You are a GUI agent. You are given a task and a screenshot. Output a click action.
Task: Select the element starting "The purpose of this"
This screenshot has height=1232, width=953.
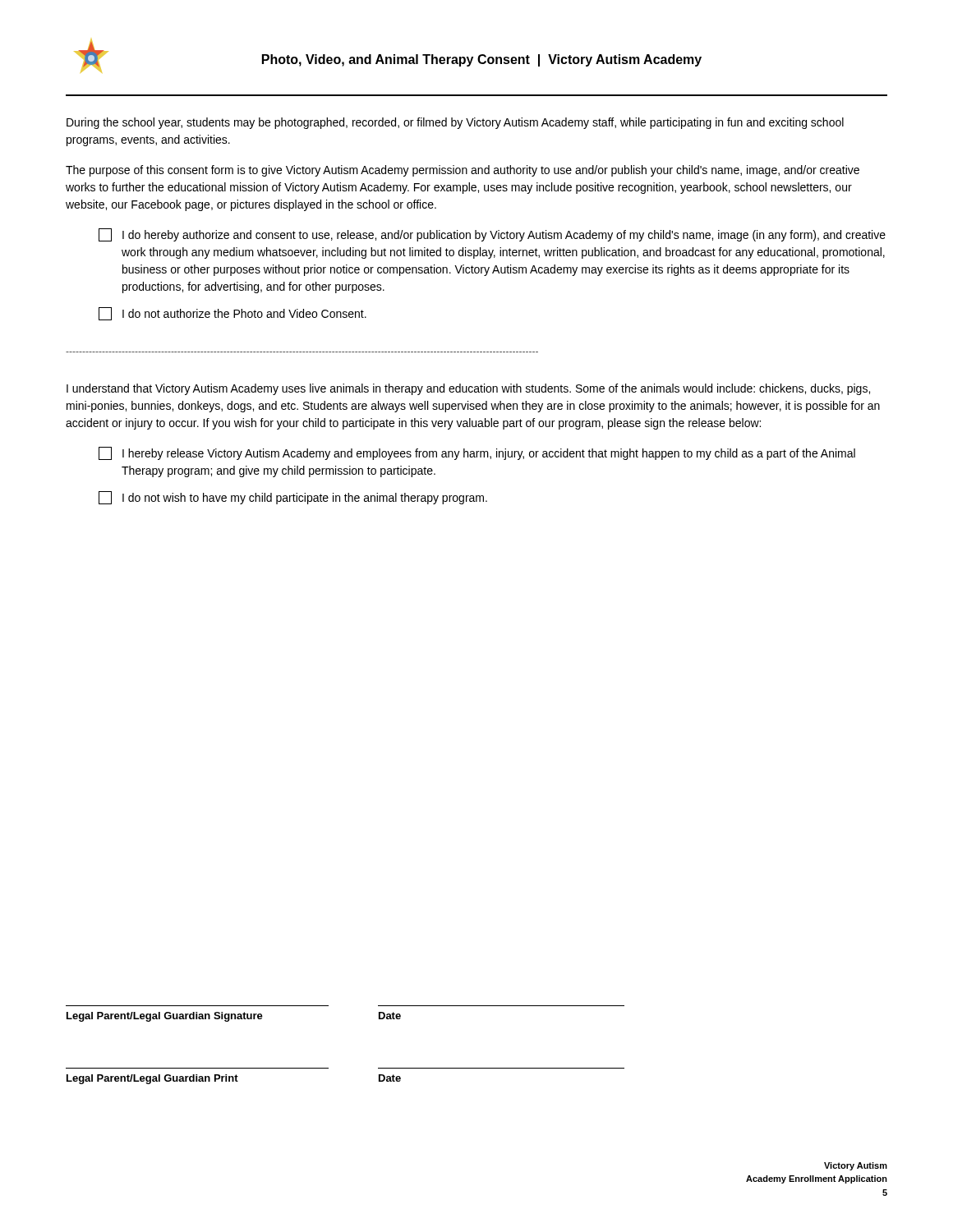pyautogui.click(x=463, y=187)
